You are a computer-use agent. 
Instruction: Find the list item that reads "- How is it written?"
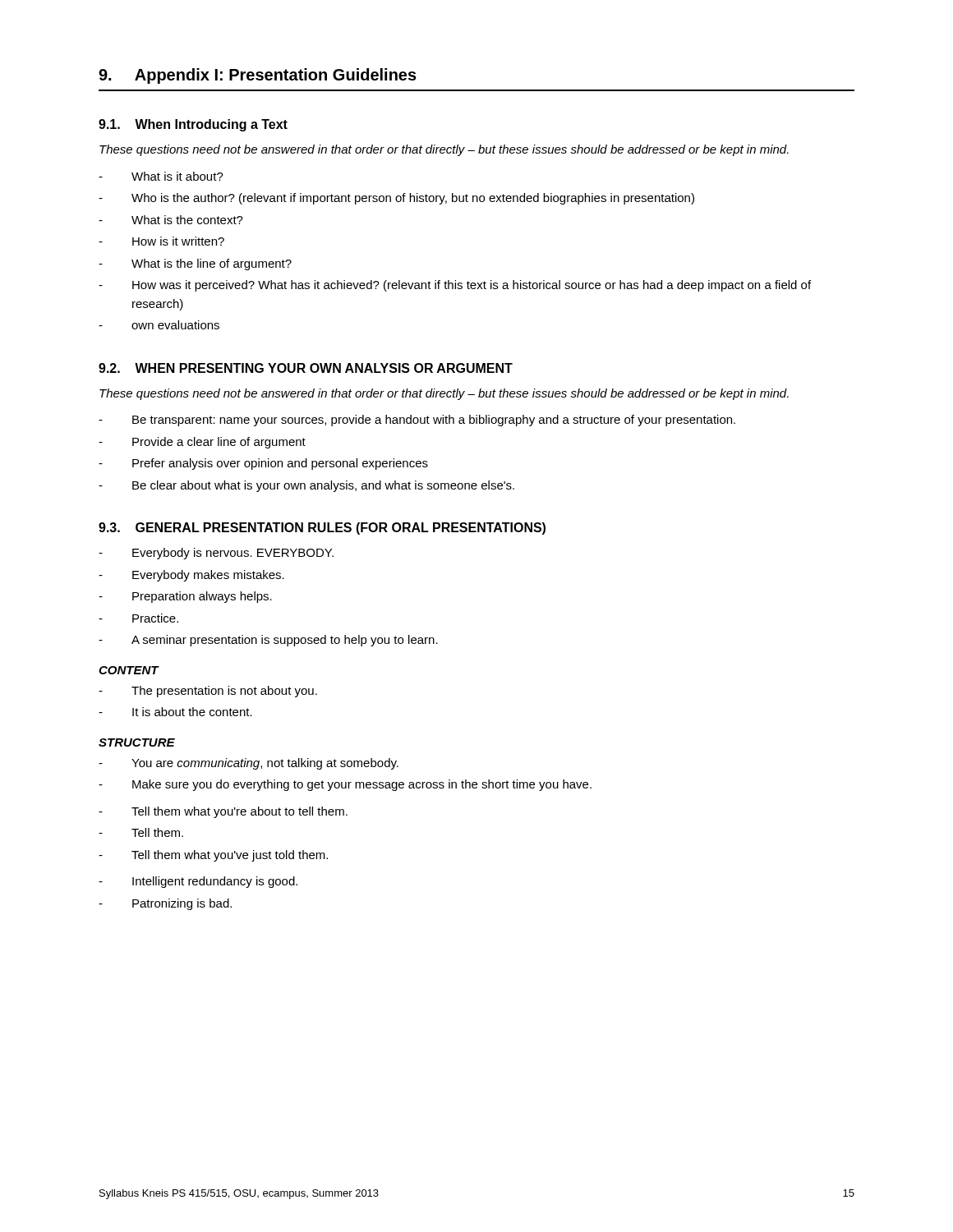click(161, 241)
